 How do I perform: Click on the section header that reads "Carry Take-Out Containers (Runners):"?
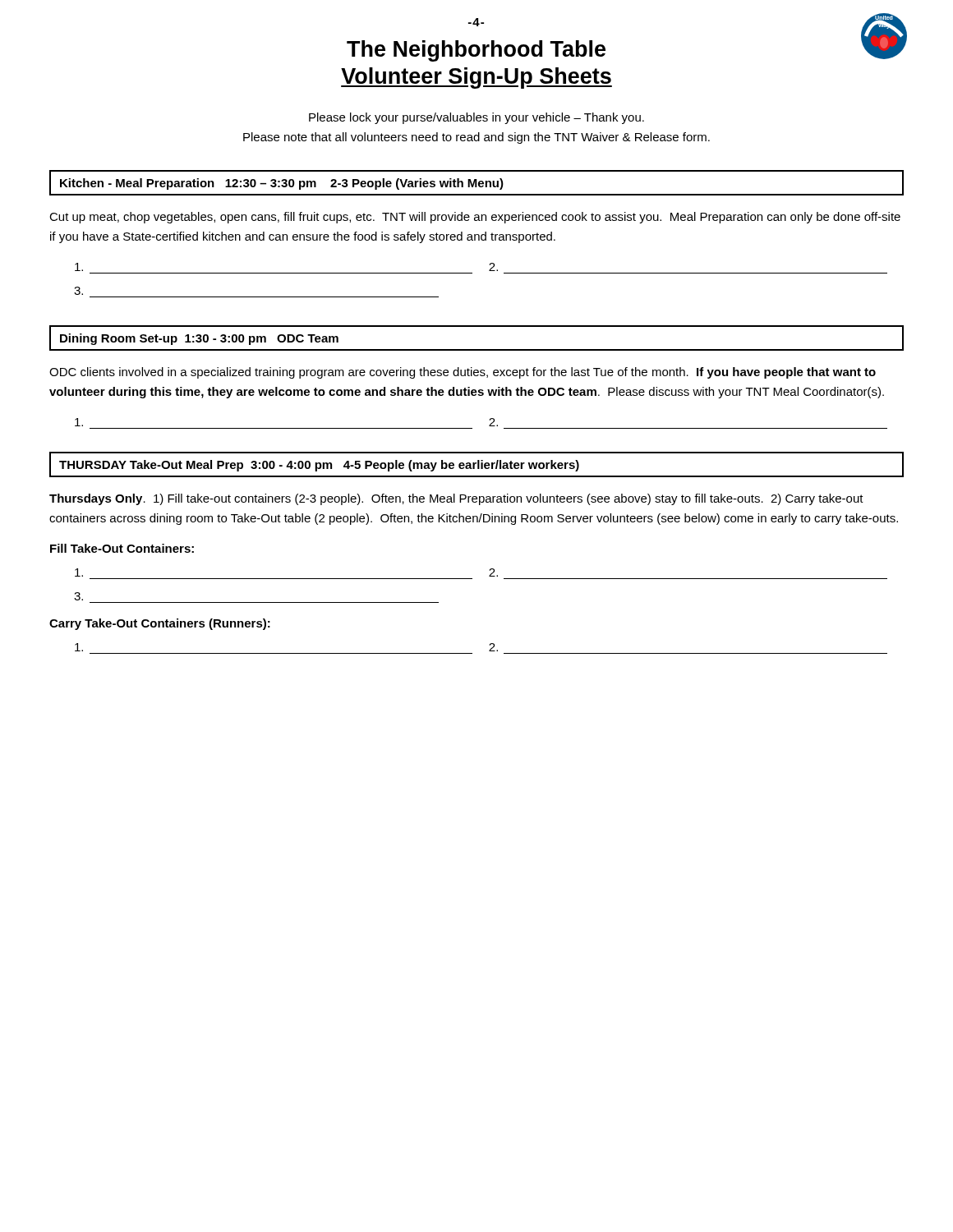click(x=160, y=623)
